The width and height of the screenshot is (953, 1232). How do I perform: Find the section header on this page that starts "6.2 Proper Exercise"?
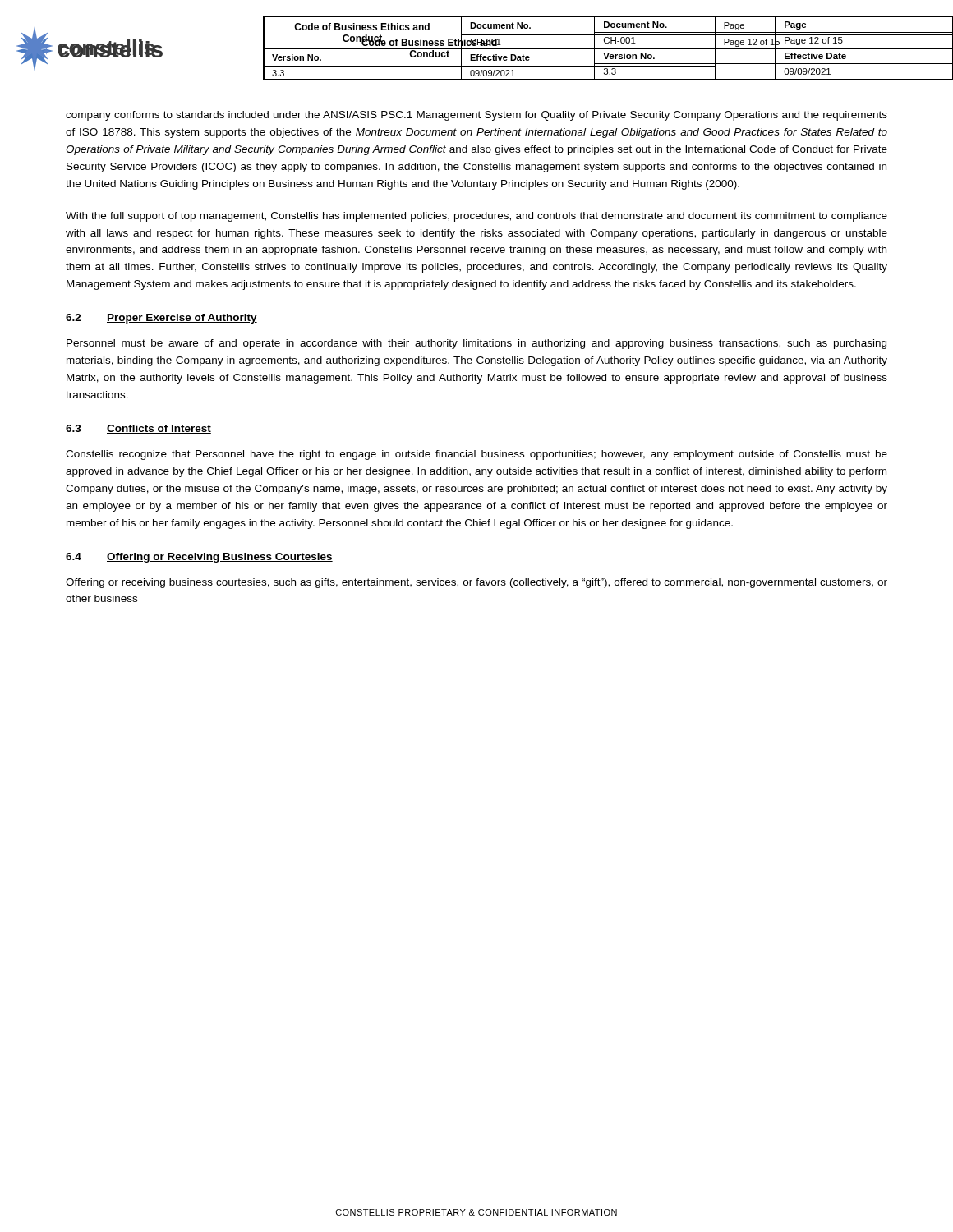tap(161, 318)
